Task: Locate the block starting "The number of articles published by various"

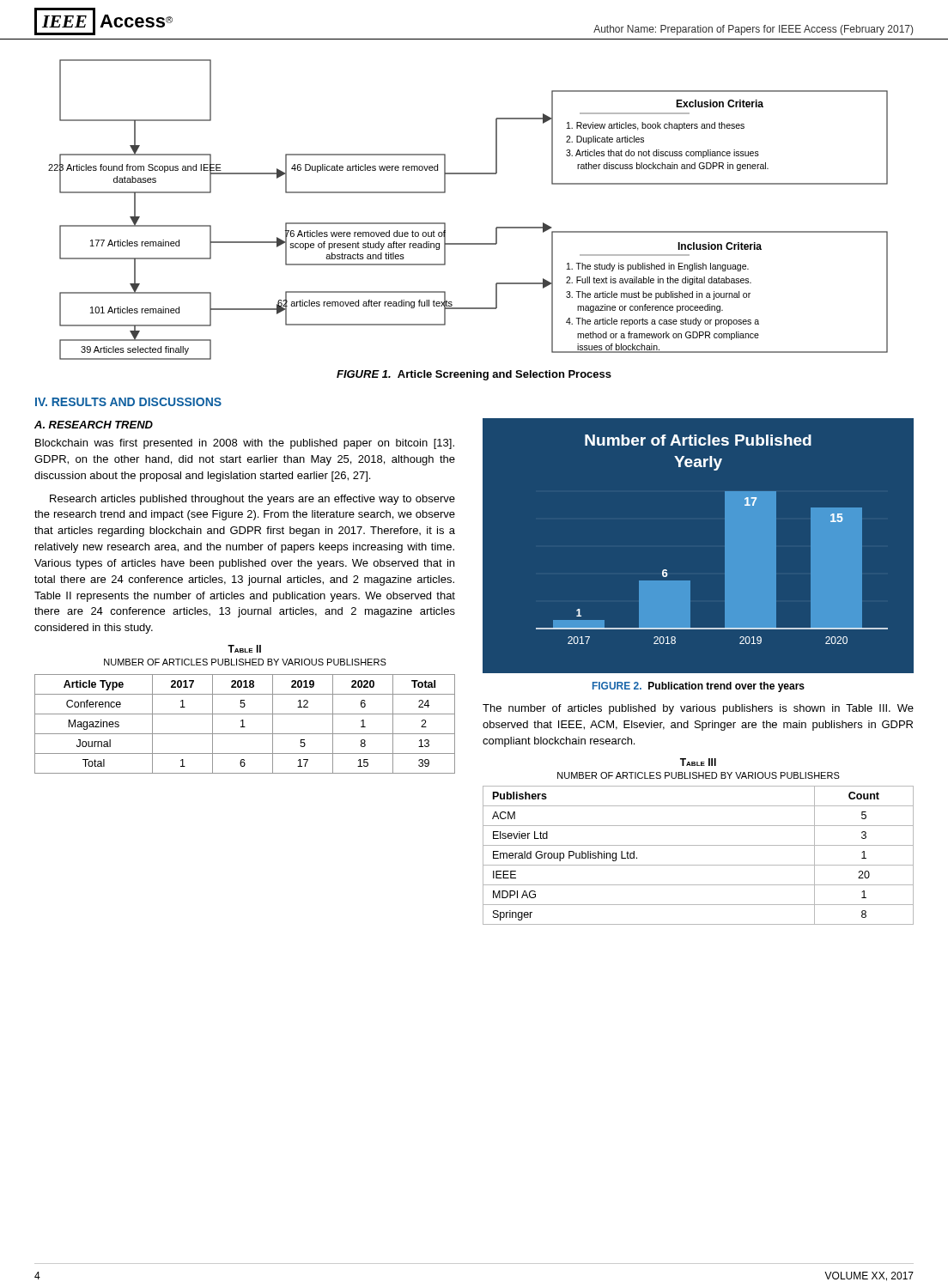Action: click(x=698, y=725)
